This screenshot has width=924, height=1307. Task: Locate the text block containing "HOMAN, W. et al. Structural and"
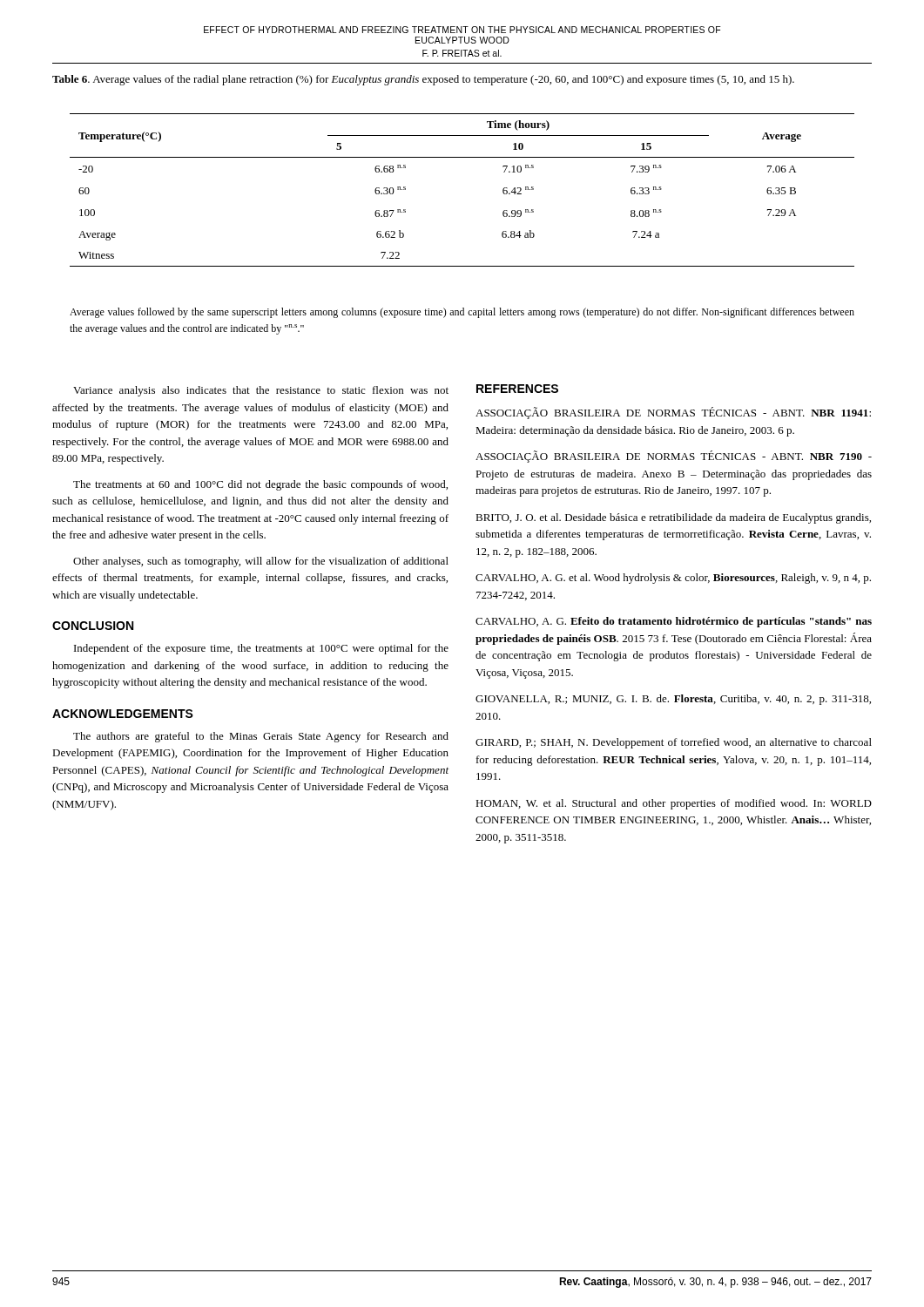(x=674, y=819)
